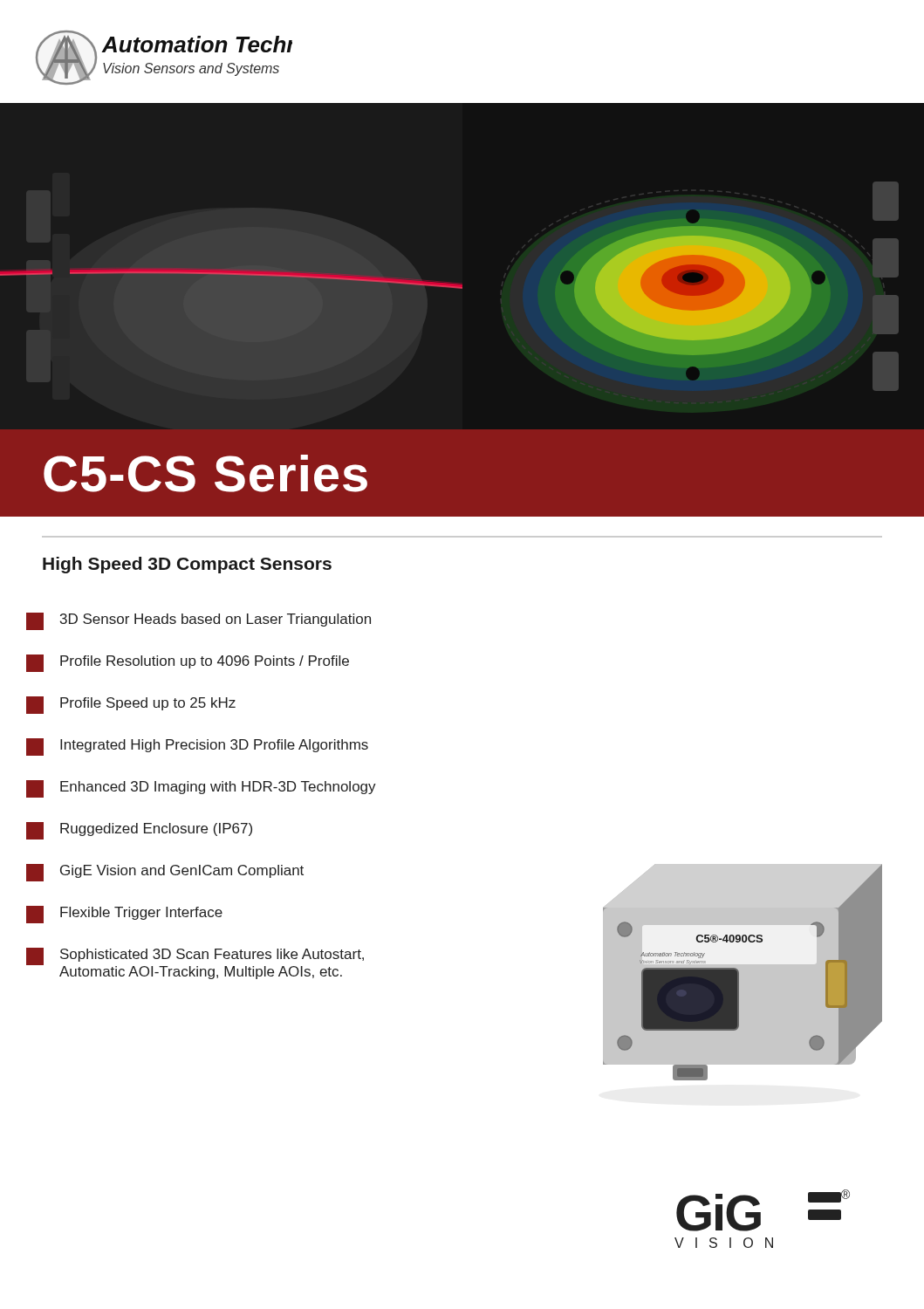Find the element starting "Ruggedized Enclosure (IP67)"

(140, 830)
